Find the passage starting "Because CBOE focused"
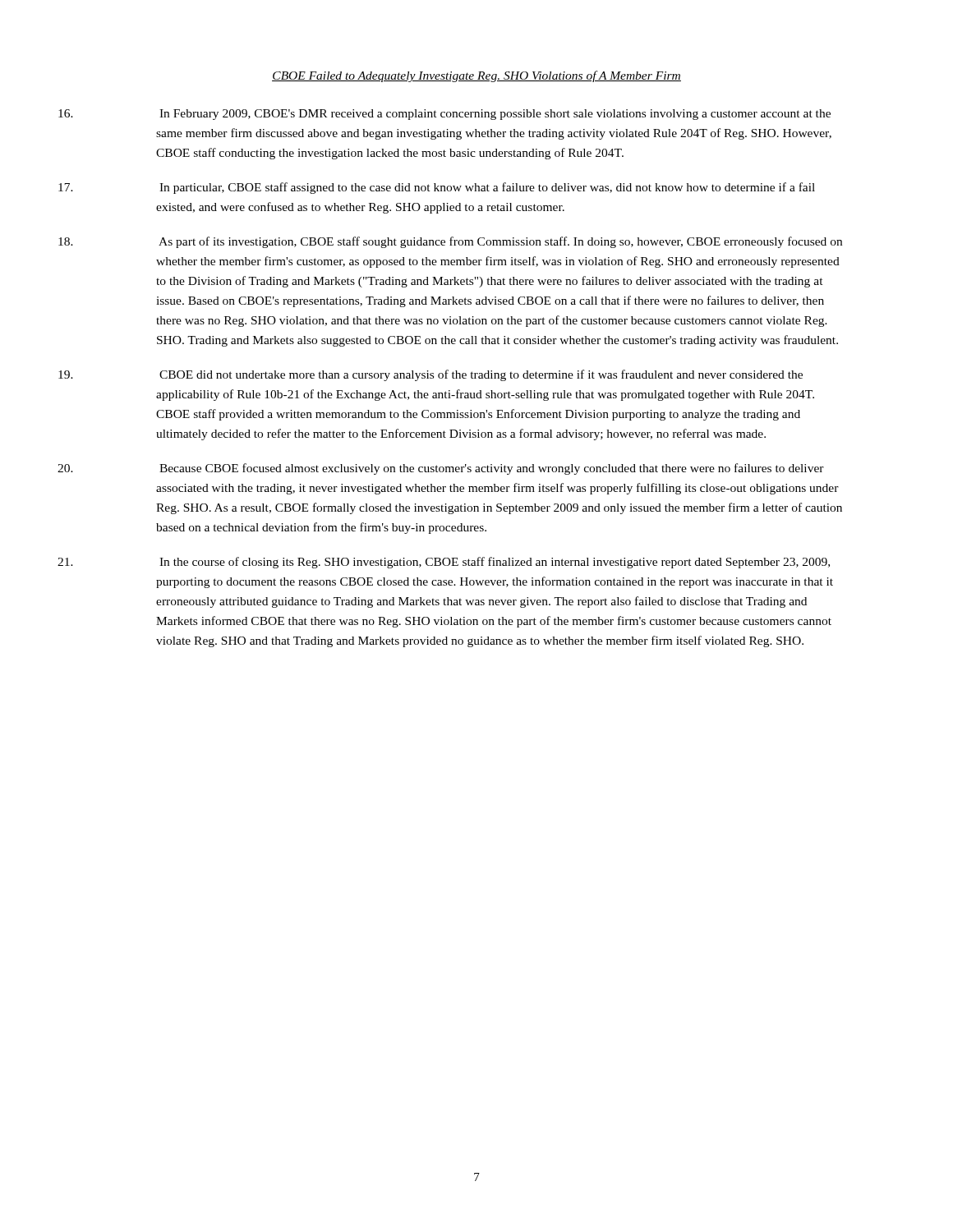The image size is (953, 1232). click(x=476, y=498)
